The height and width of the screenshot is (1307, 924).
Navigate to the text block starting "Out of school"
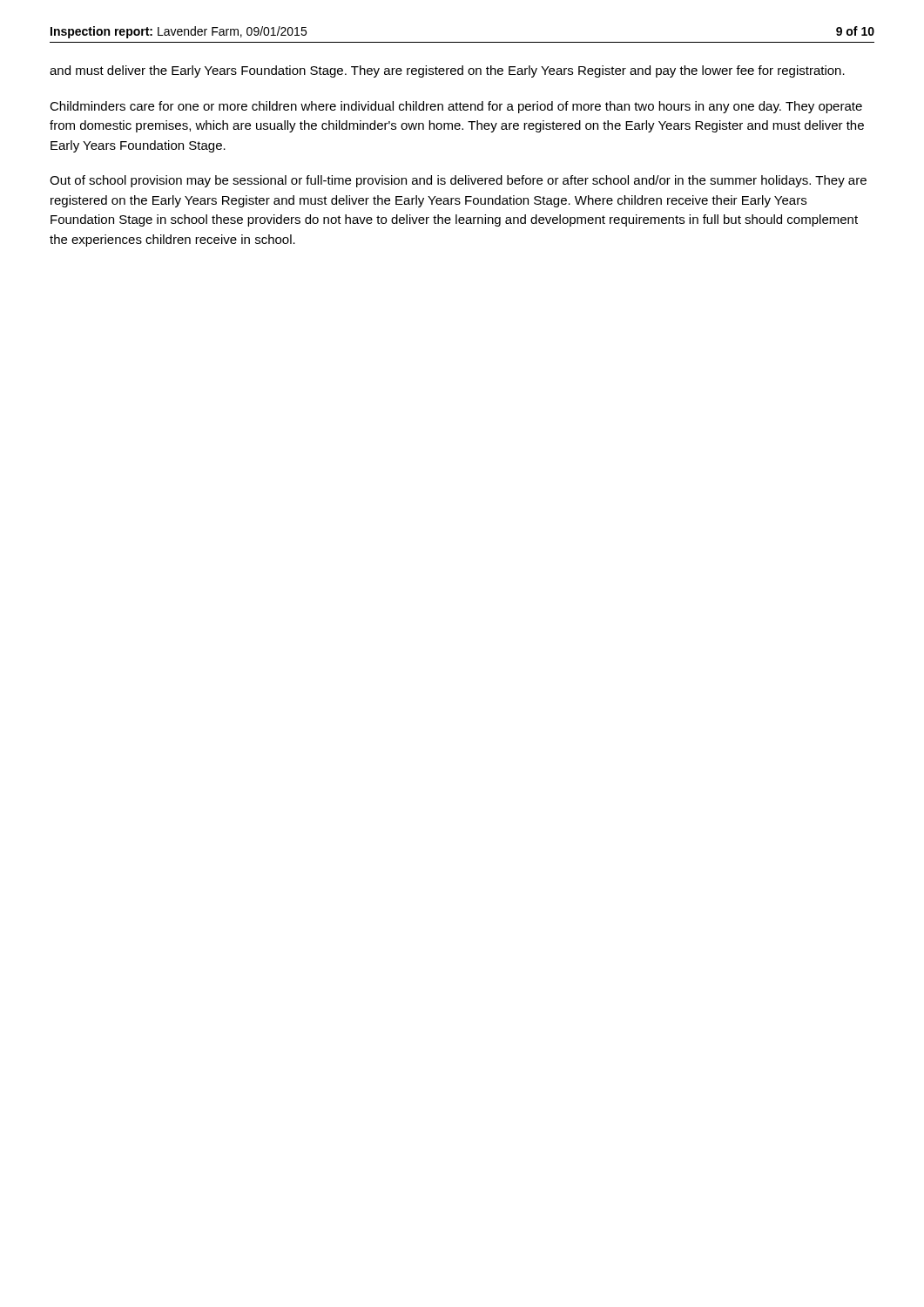pos(458,209)
